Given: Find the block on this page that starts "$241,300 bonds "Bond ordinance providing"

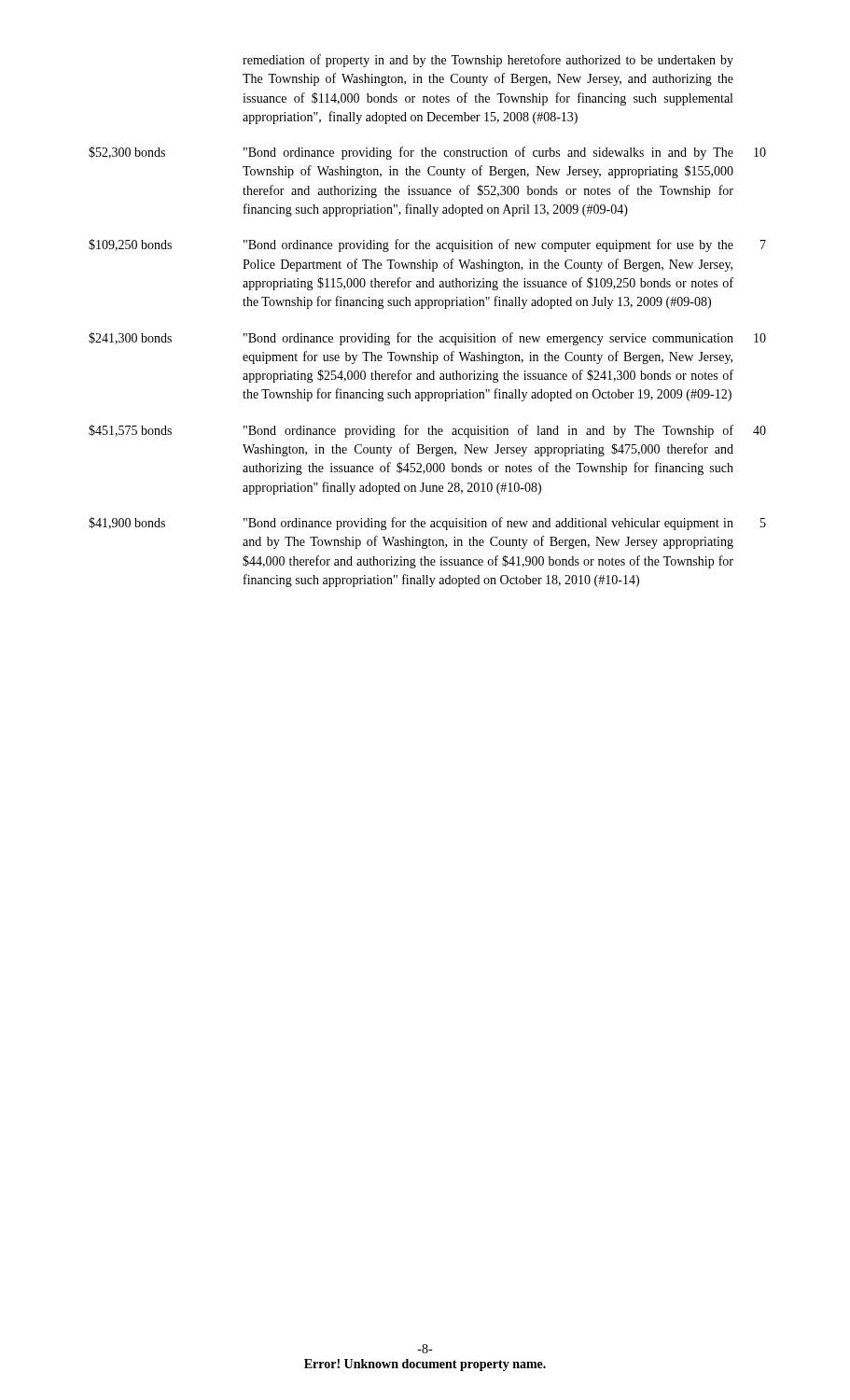Looking at the screenshot, I should click(427, 367).
